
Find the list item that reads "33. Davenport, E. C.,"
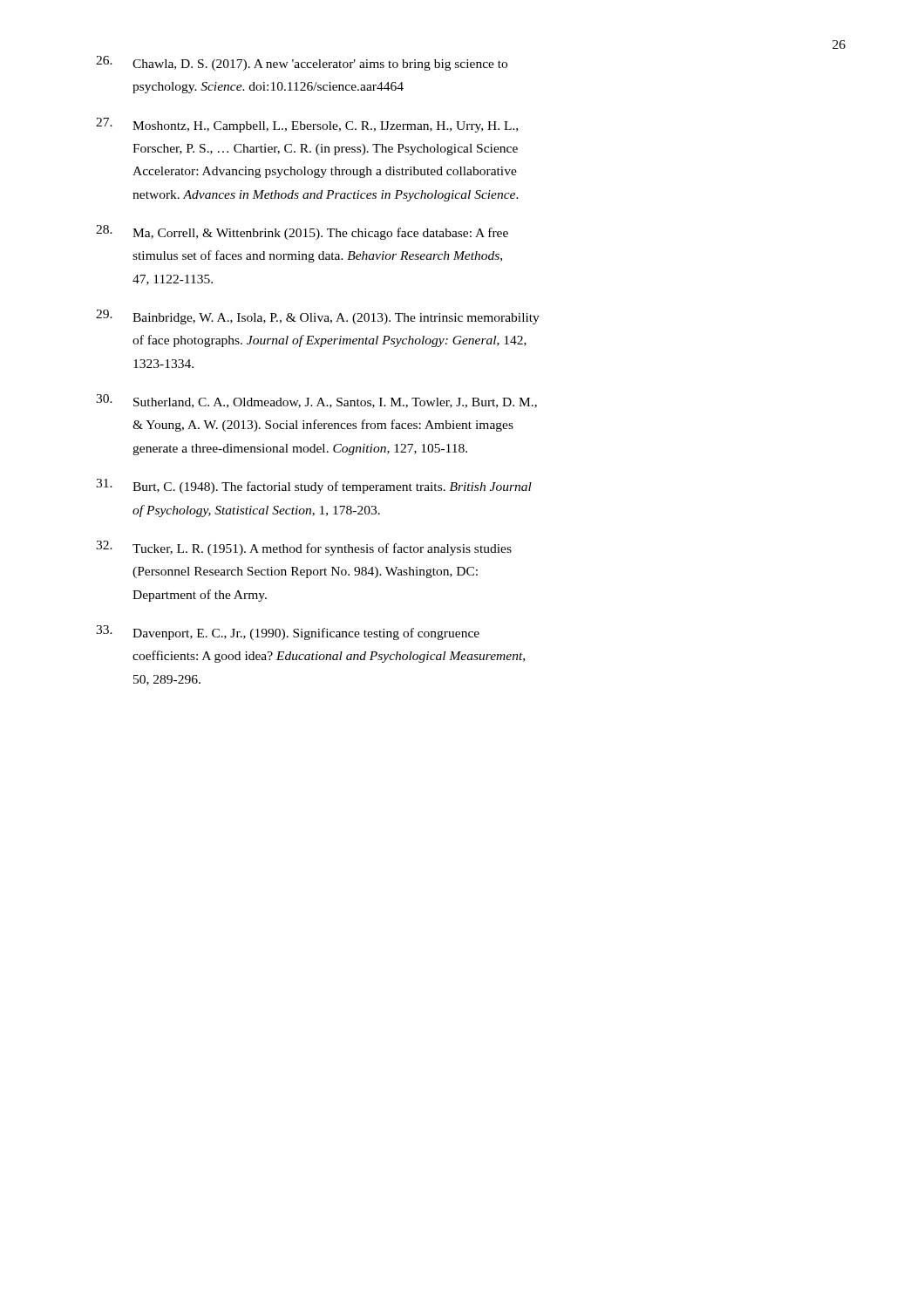click(311, 656)
